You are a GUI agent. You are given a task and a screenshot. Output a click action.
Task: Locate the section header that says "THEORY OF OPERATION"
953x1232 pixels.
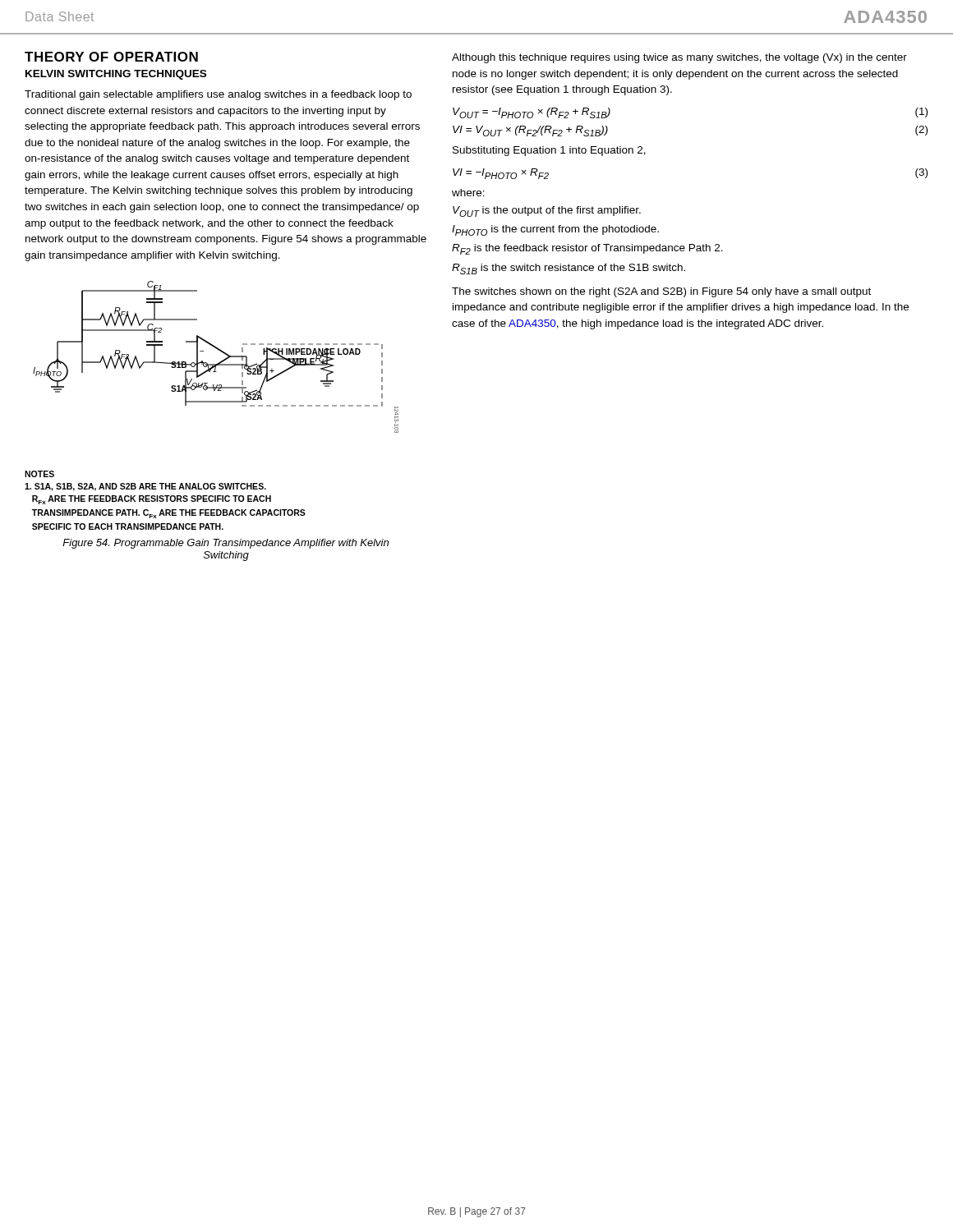112,57
